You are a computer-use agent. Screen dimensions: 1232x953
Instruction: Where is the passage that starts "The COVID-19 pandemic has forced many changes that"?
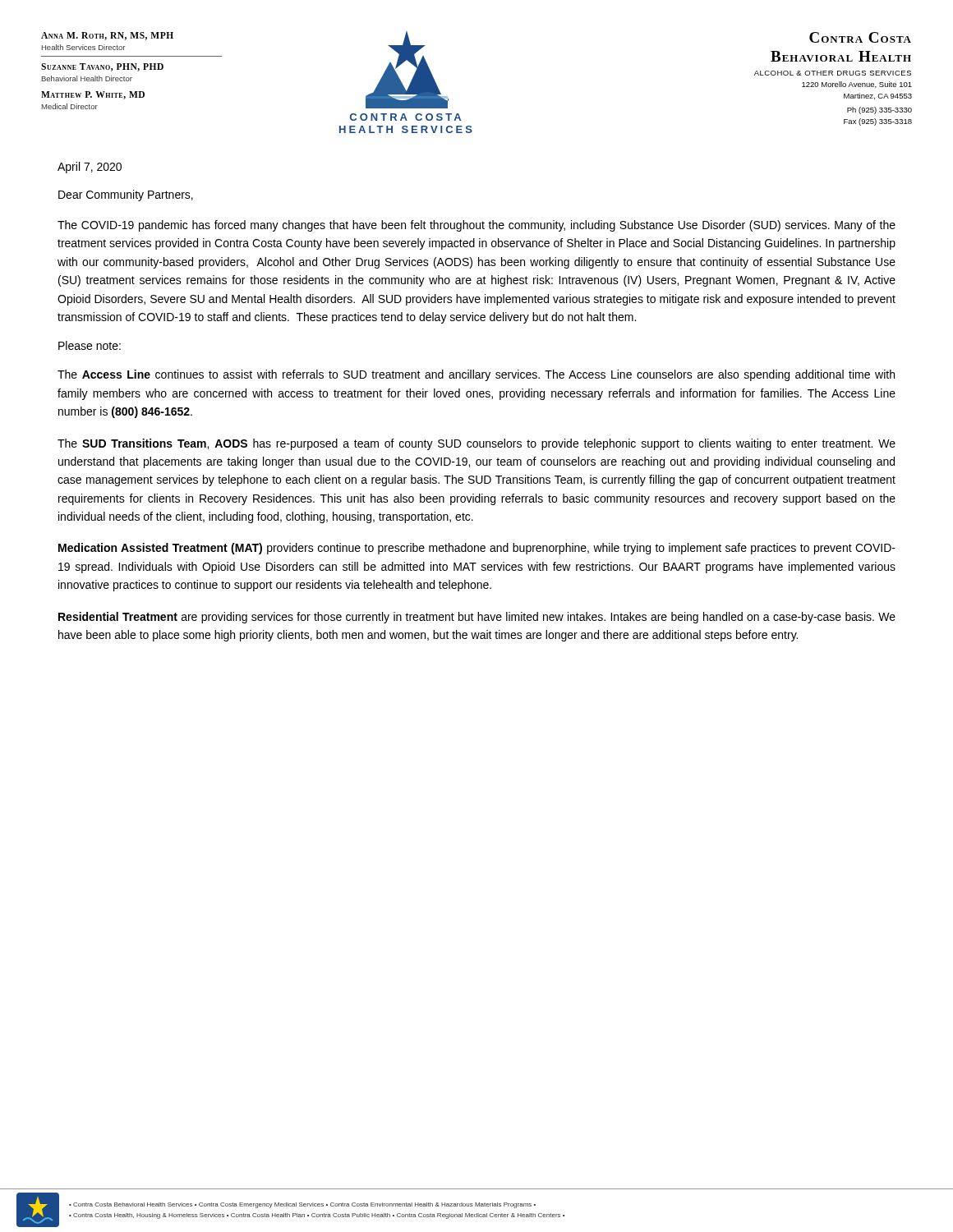pyautogui.click(x=476, y=271)
